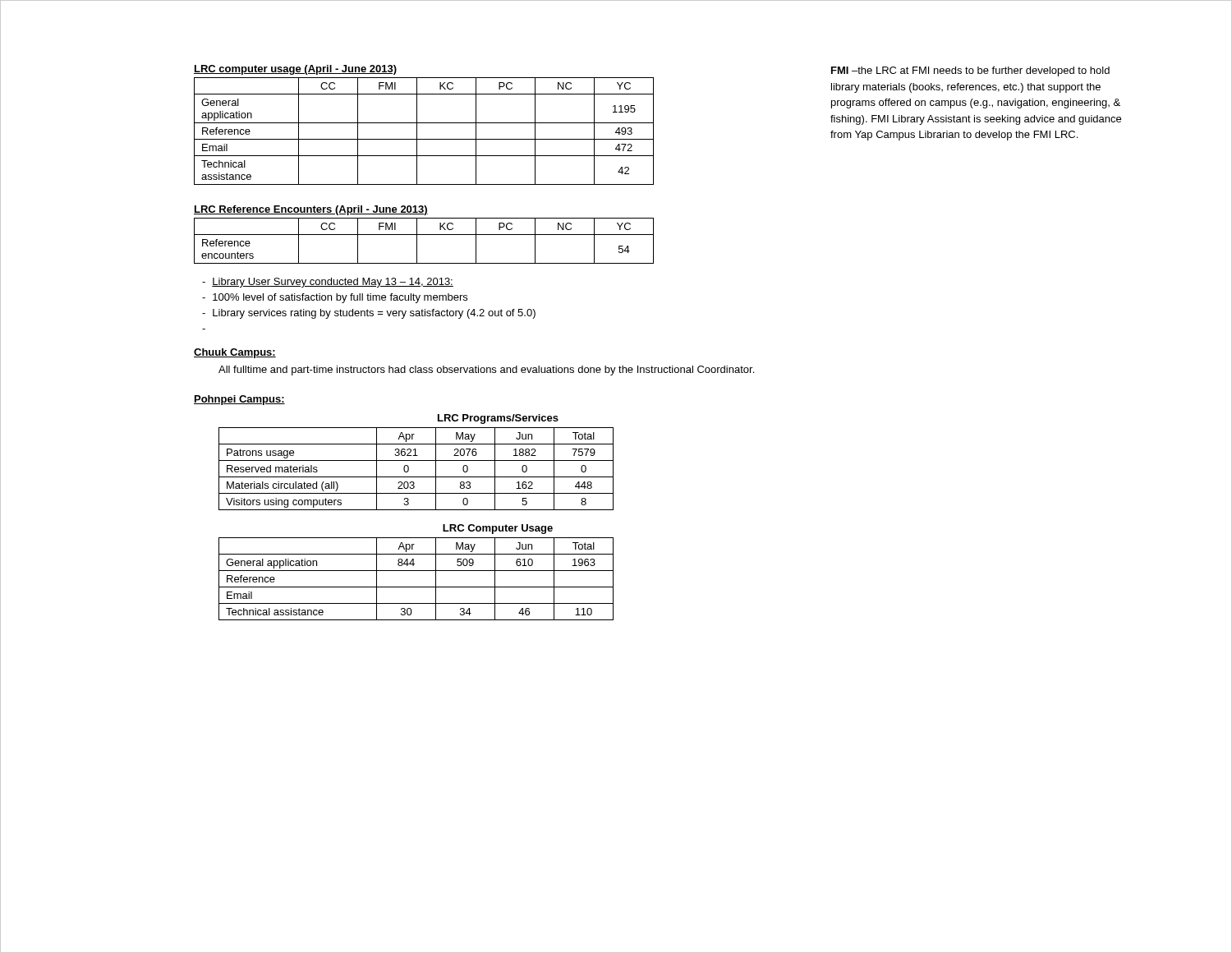Find the passage starting "- Library User Survey"
This screenshot has height=953, width=1232.
point(328,281)
